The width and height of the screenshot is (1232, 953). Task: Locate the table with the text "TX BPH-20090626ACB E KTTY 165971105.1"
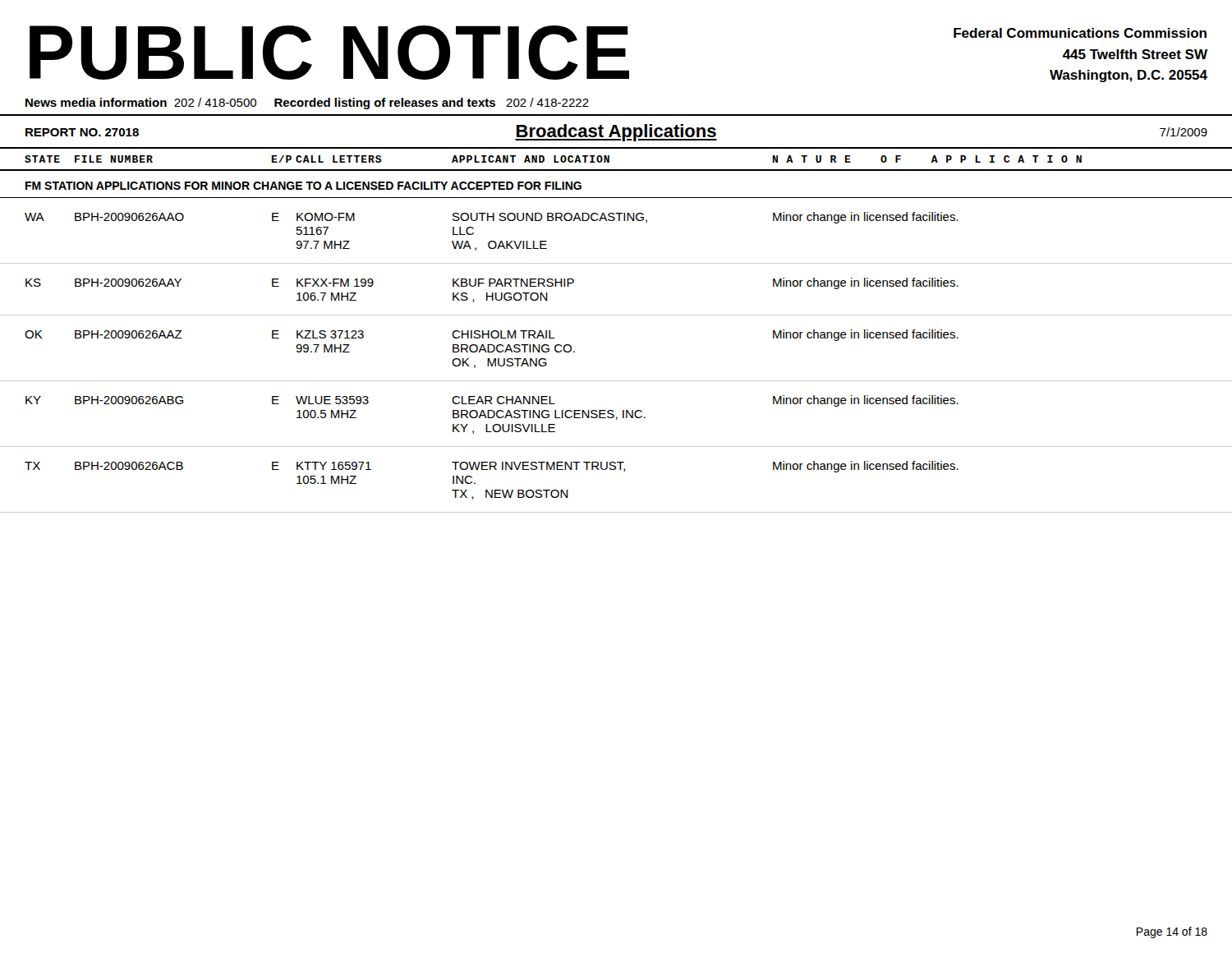point(616,480)
